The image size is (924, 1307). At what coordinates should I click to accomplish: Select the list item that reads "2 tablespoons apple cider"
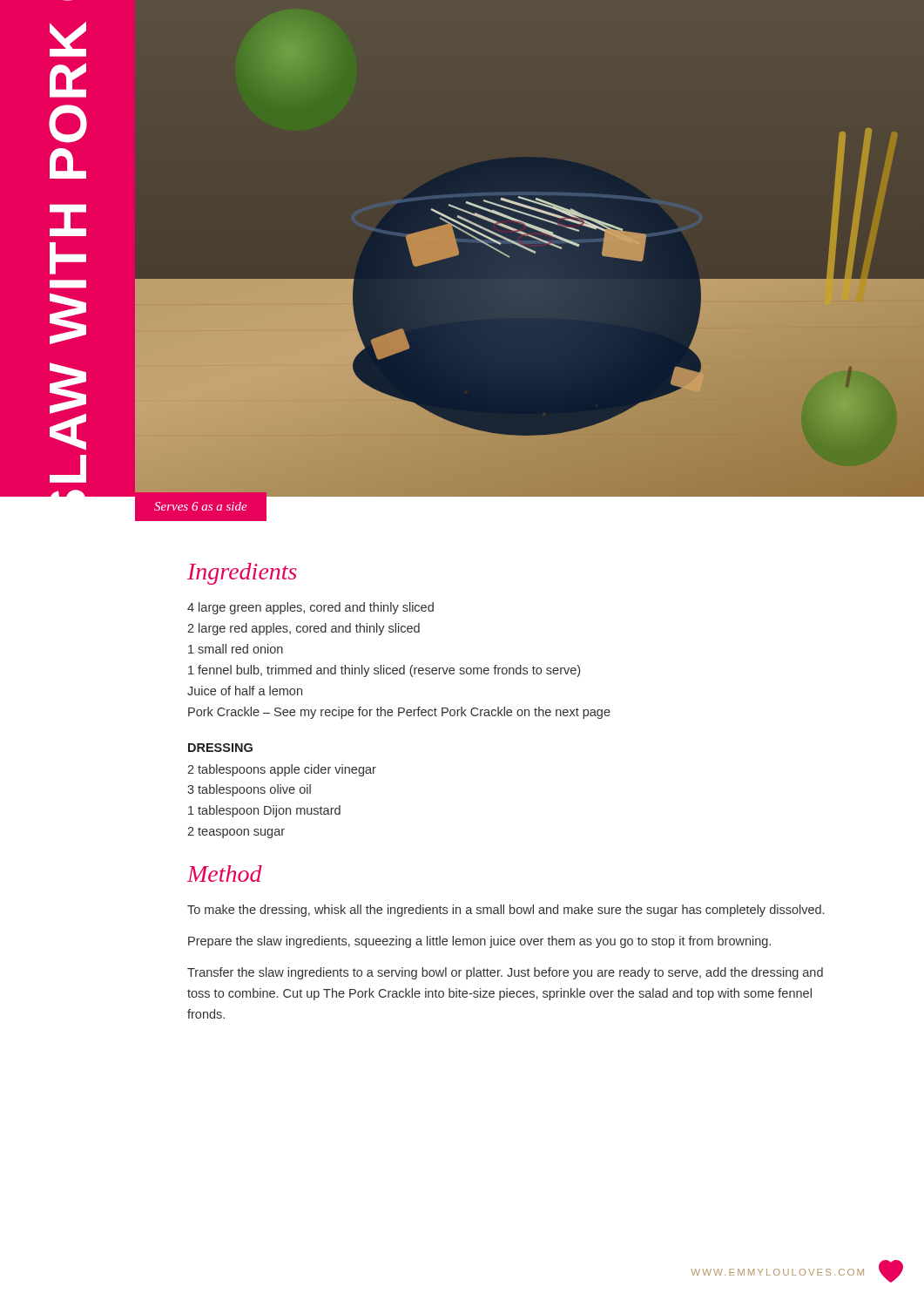pyautogui.click(x=282, y=769)
